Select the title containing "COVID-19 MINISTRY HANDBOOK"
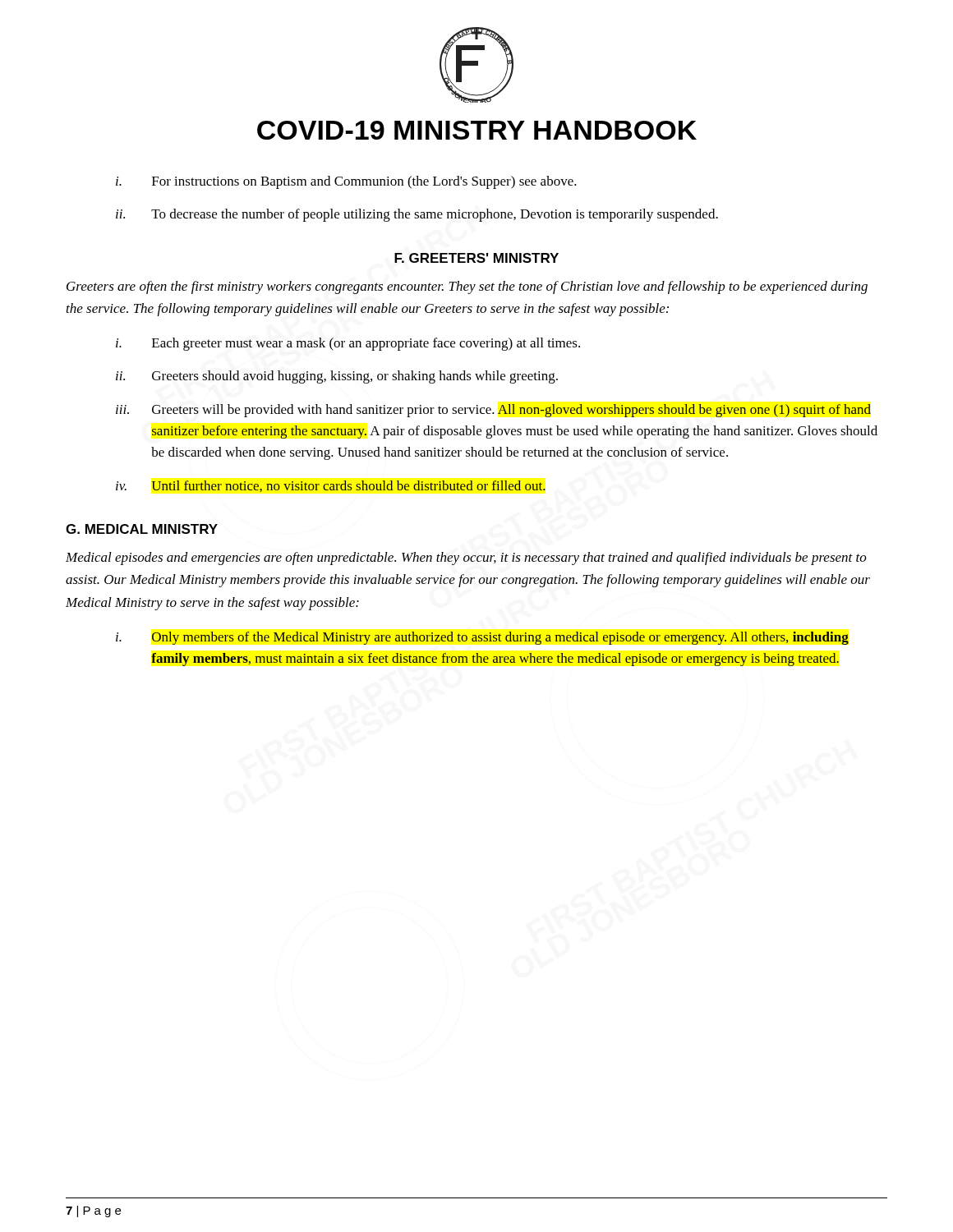 [476, 130]
